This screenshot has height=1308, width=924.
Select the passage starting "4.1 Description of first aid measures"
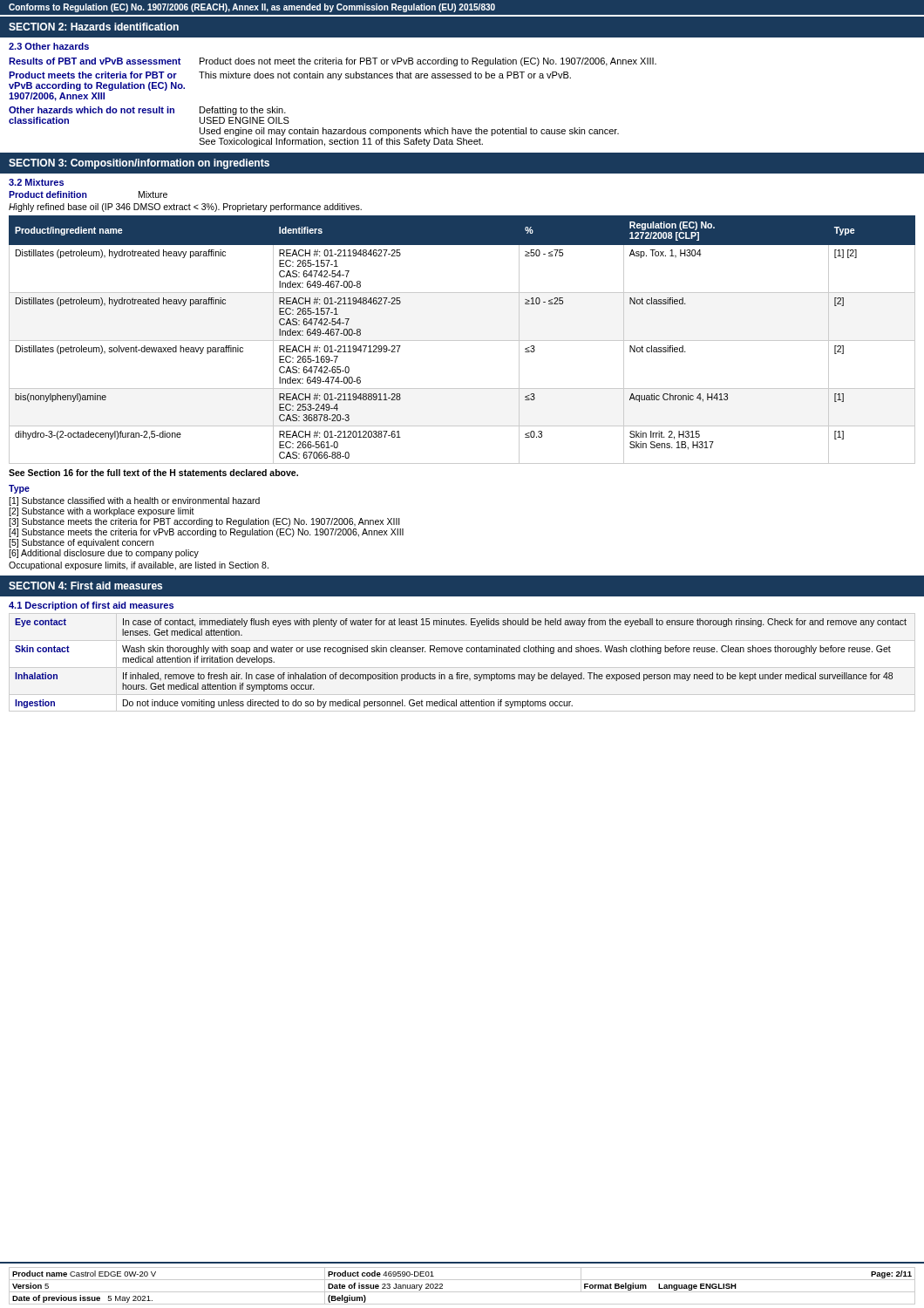[91, 605]
